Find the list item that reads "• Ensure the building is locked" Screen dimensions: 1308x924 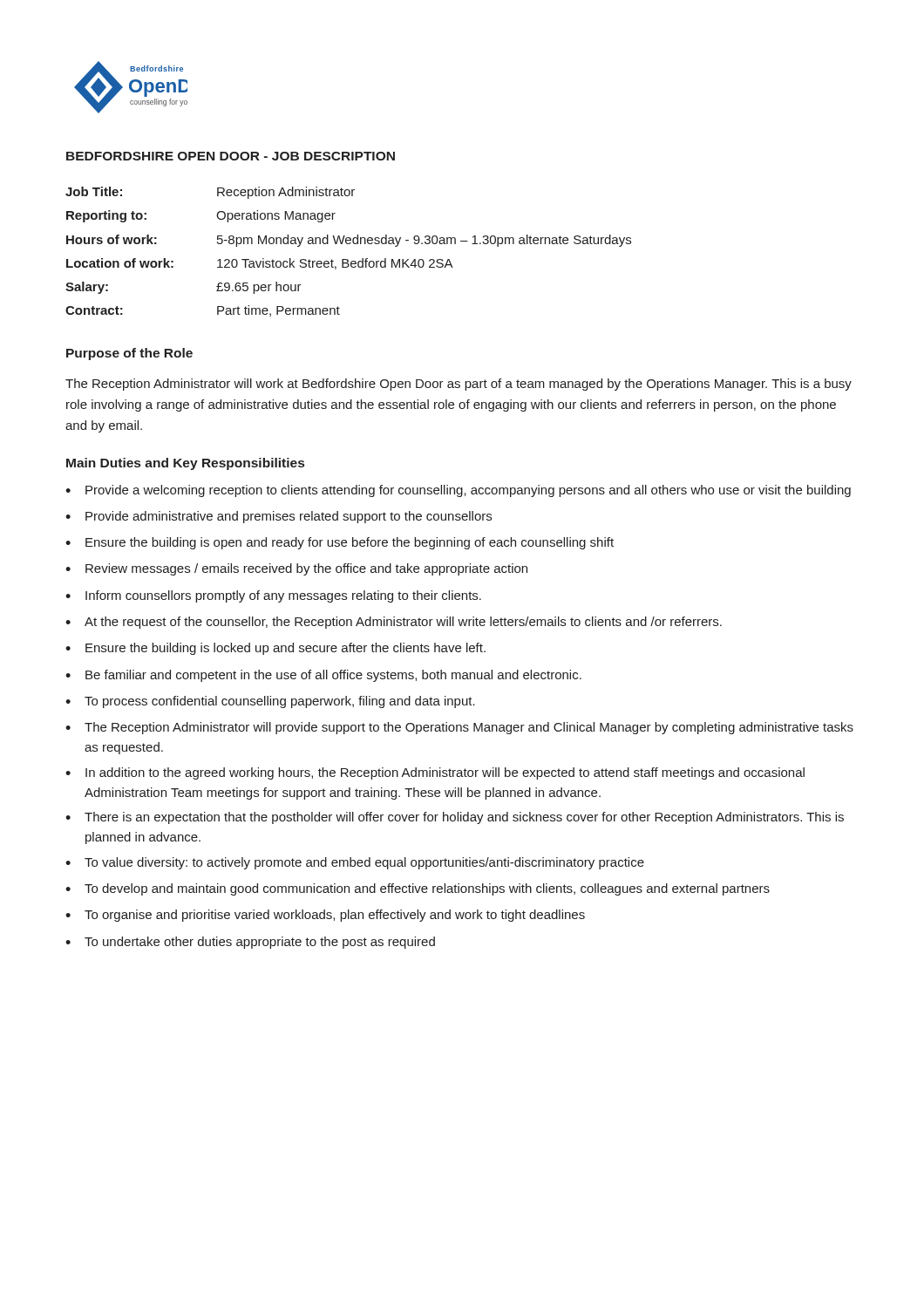click(462, 649)
